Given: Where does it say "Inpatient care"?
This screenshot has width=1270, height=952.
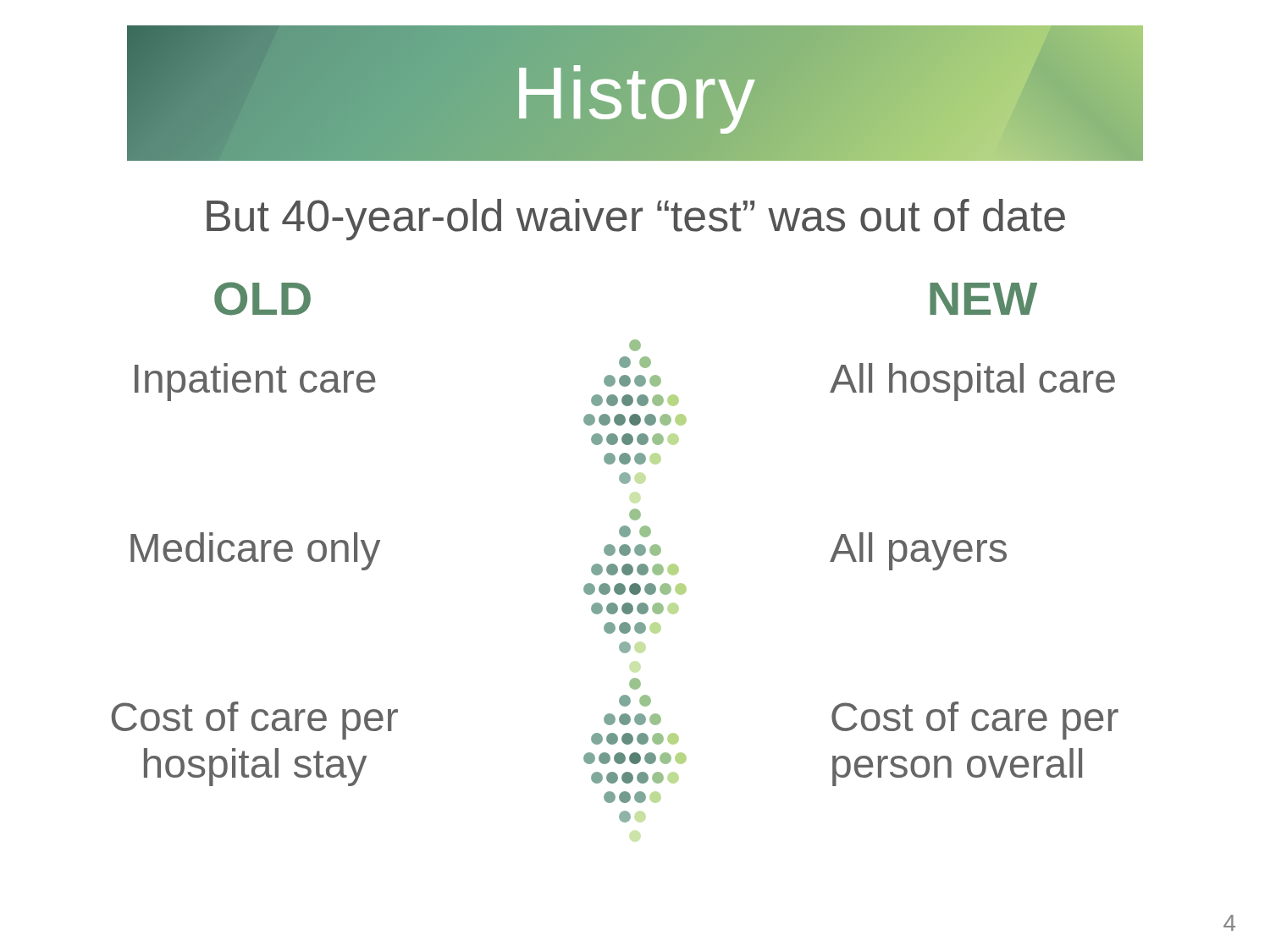Looking at the screenshot, I should (x=254, y=379).
